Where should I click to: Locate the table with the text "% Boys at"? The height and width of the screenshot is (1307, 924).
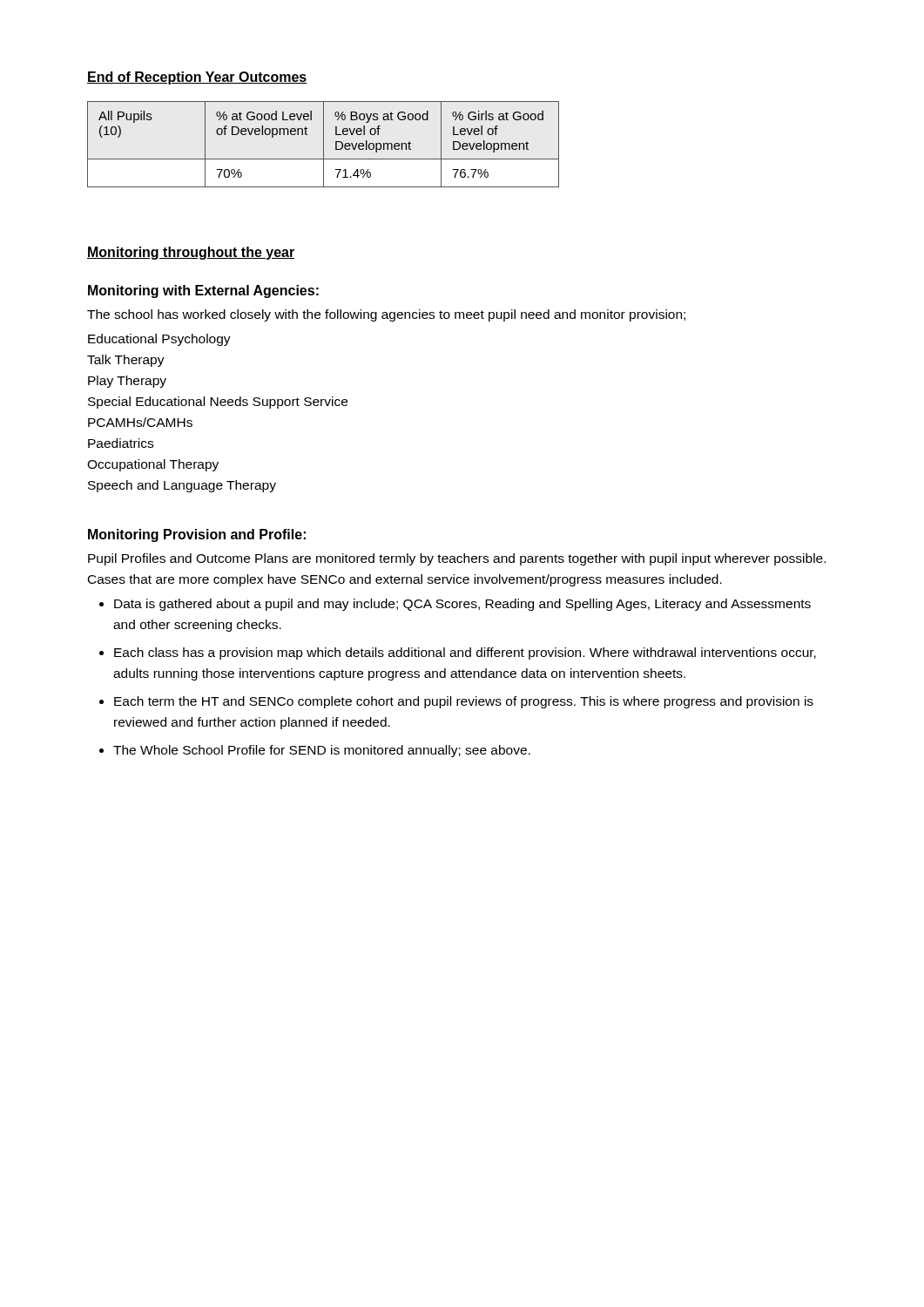[x=462, y=144]
